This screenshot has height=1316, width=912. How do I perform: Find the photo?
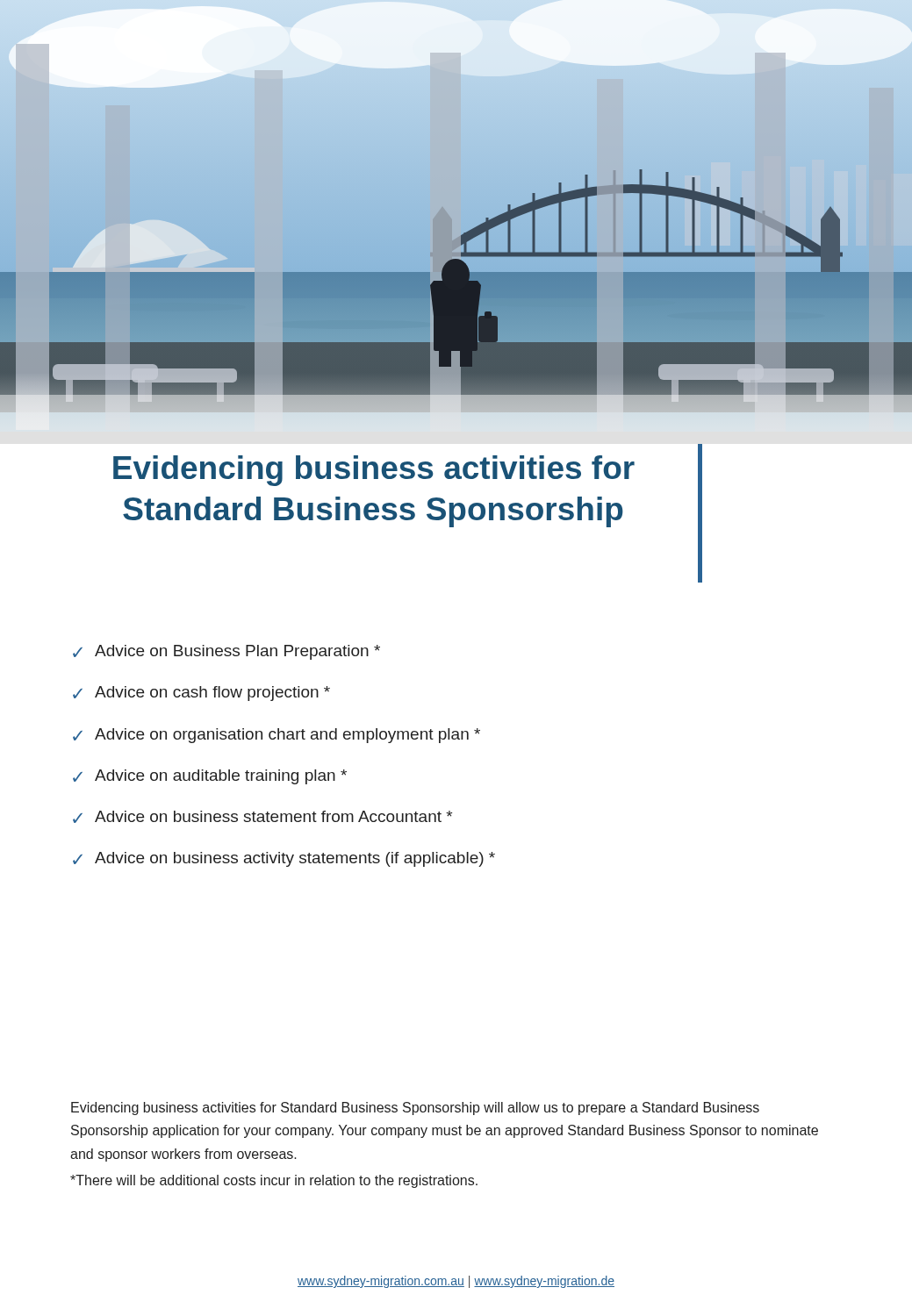[x=456, y=219]
